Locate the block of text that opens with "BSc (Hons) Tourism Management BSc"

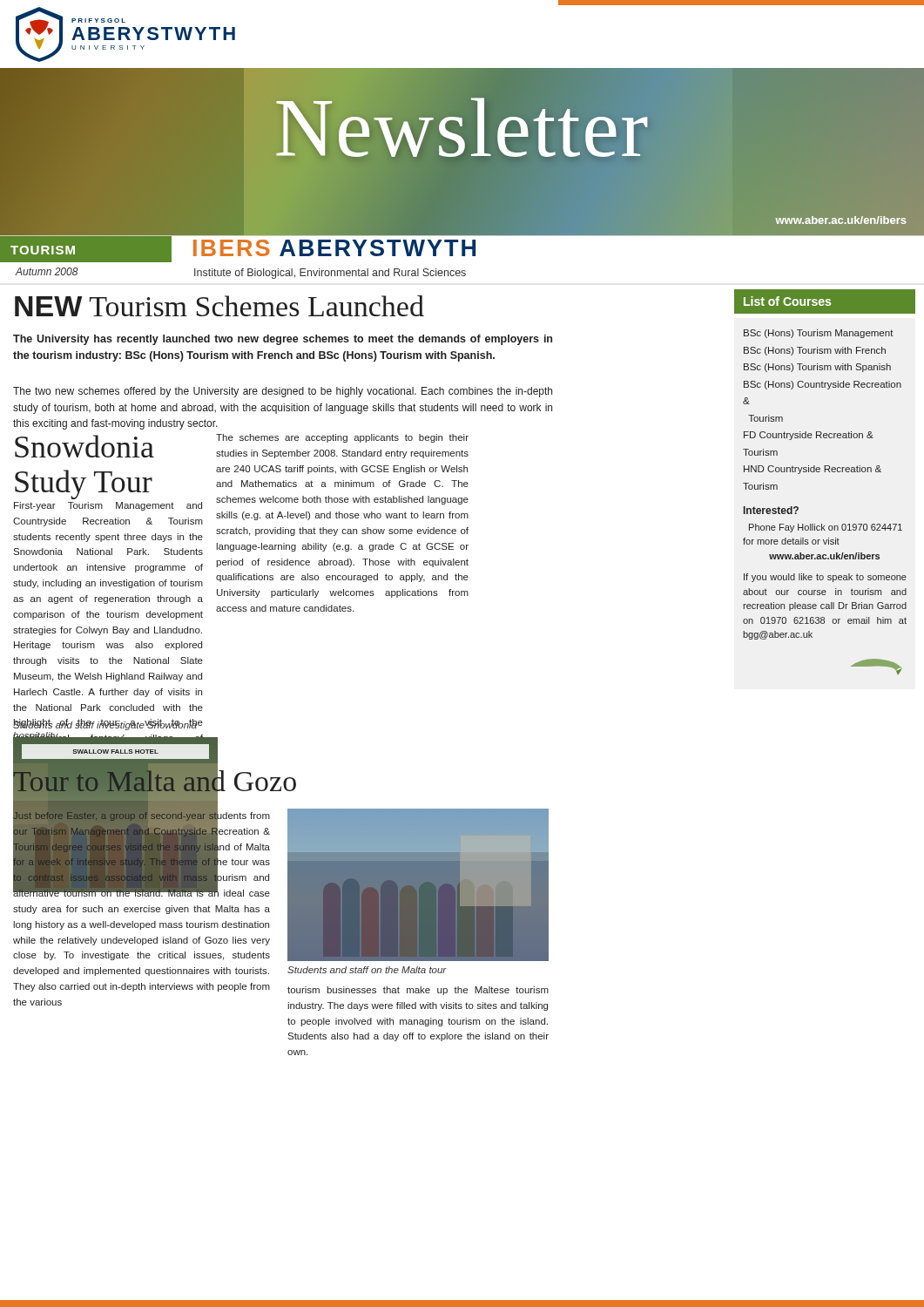click(x=819, y=334)
